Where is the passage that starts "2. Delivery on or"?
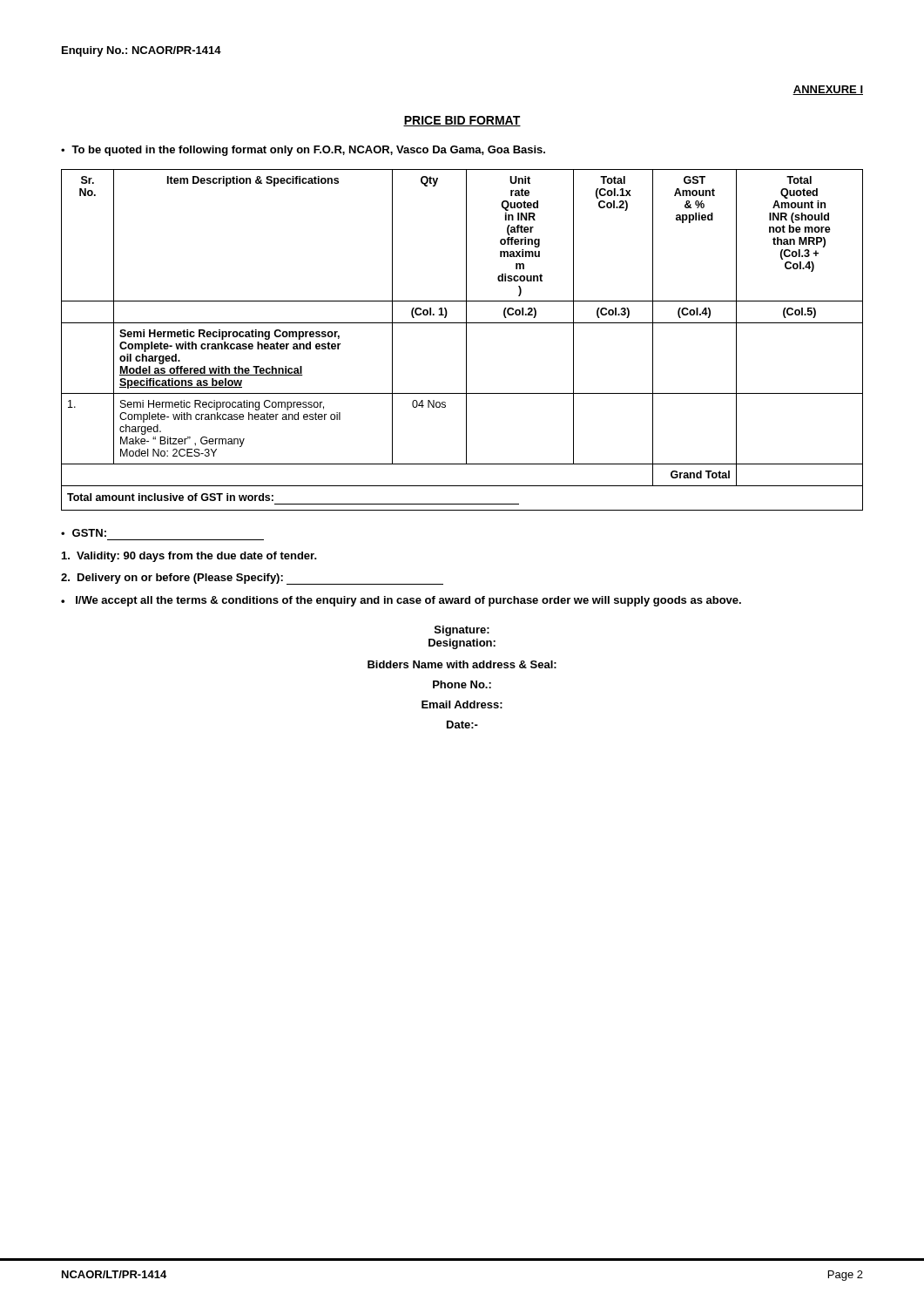The width and height of the screenshot is (924, 1307). (x=252, y=577)
